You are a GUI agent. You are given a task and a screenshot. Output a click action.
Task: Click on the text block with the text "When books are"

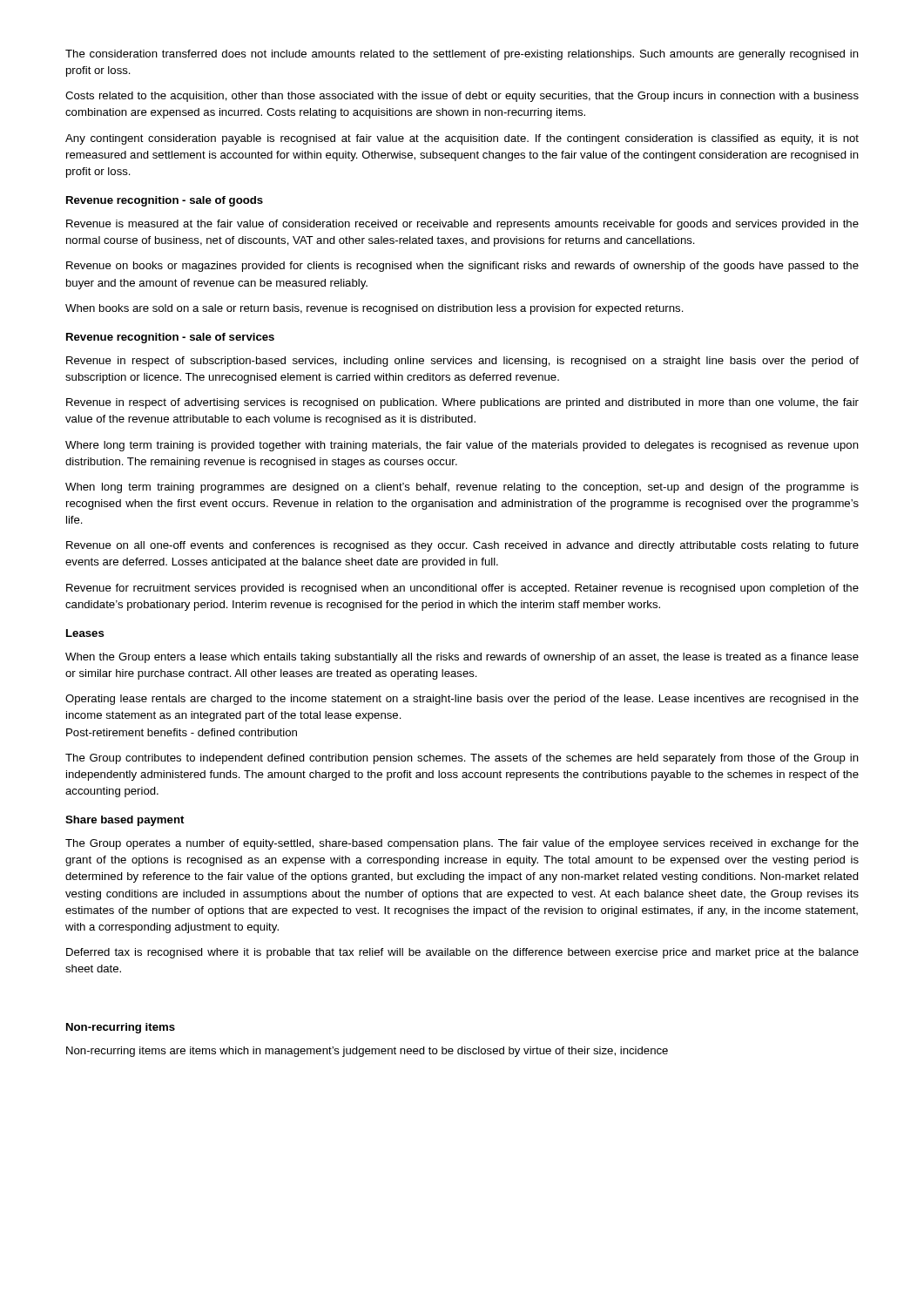(375, 308)
